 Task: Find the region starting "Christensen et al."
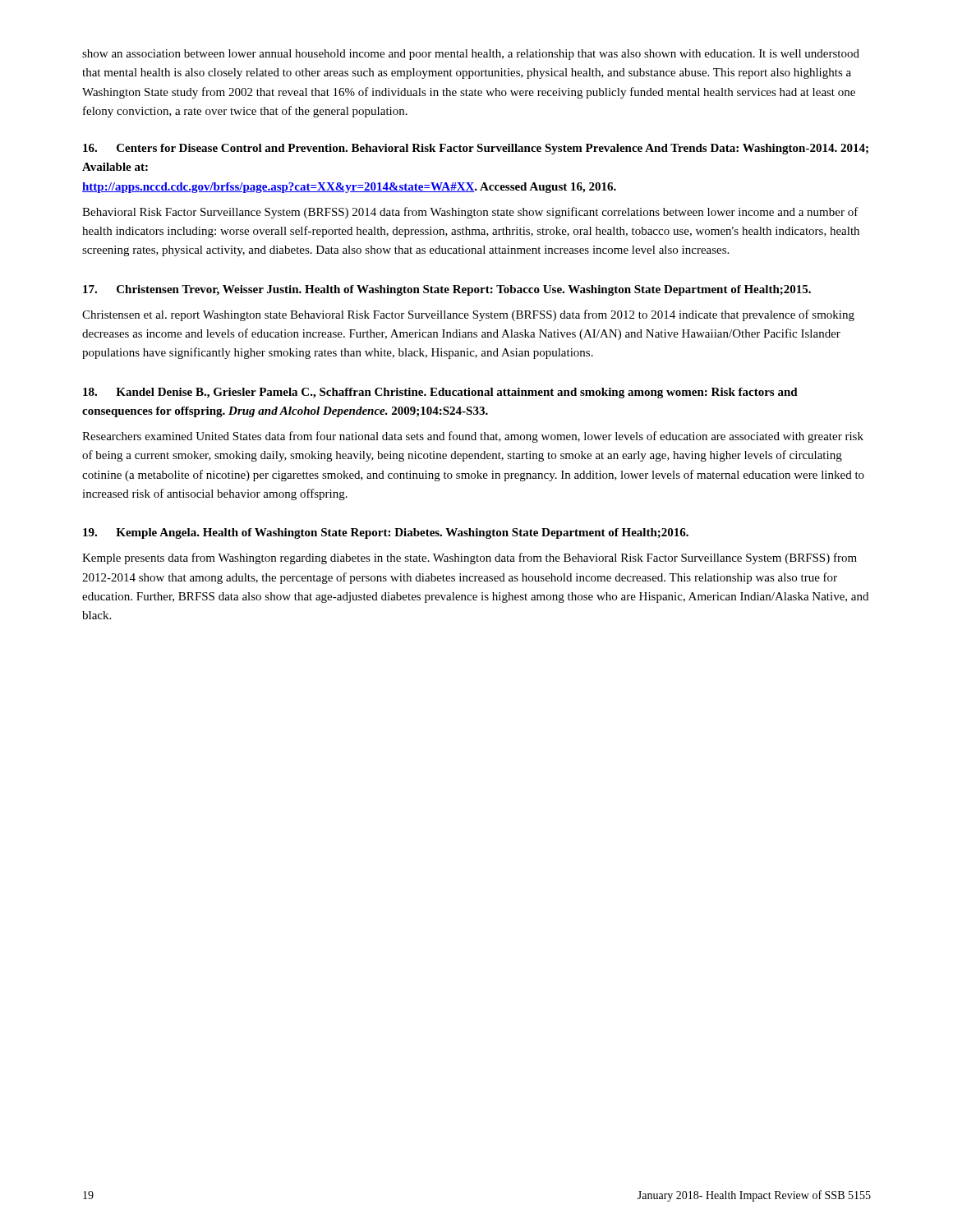pyautogui.click(x=468, y=333)
